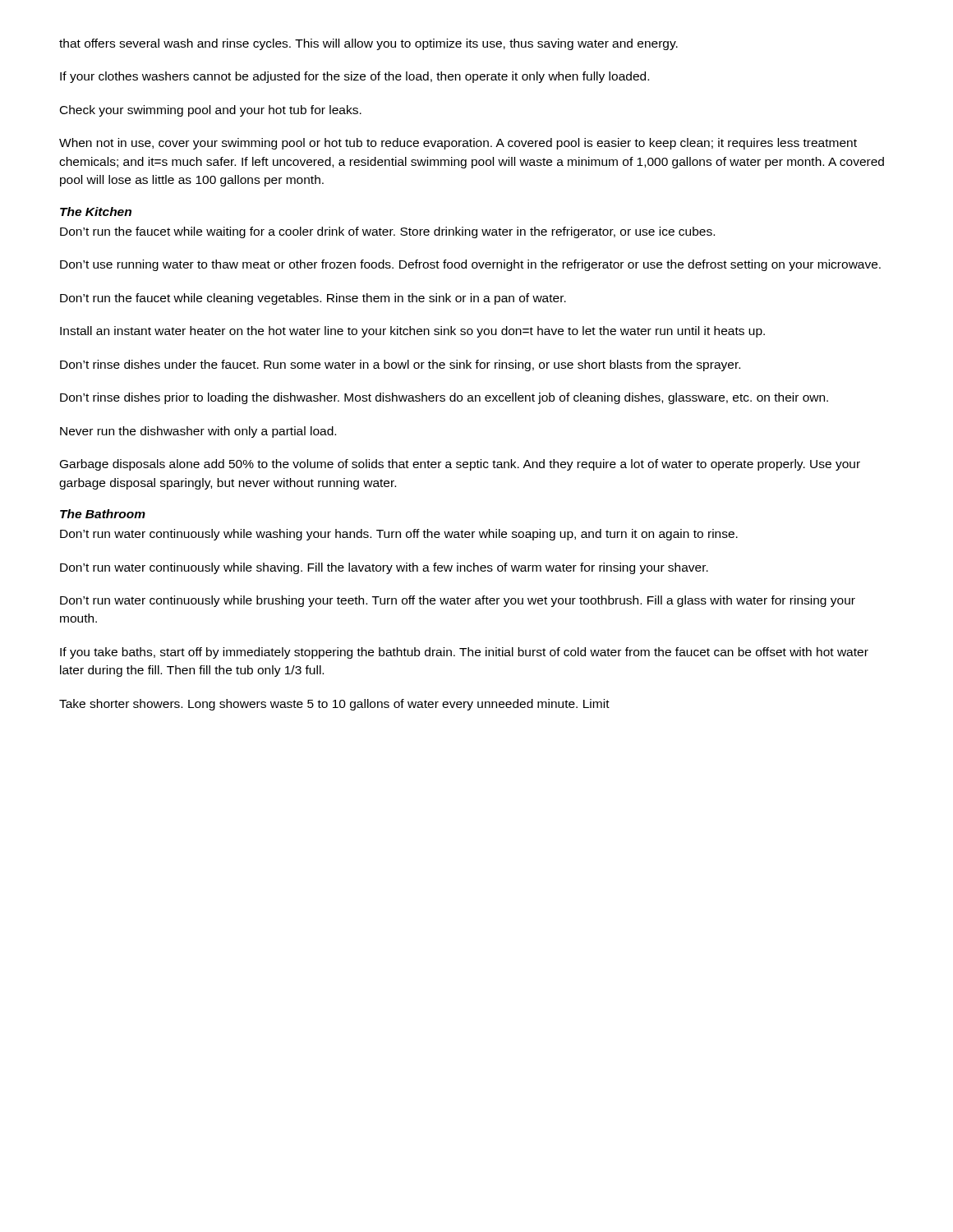Point to the text block starting "Take shorter showers."

pos(334,703)
